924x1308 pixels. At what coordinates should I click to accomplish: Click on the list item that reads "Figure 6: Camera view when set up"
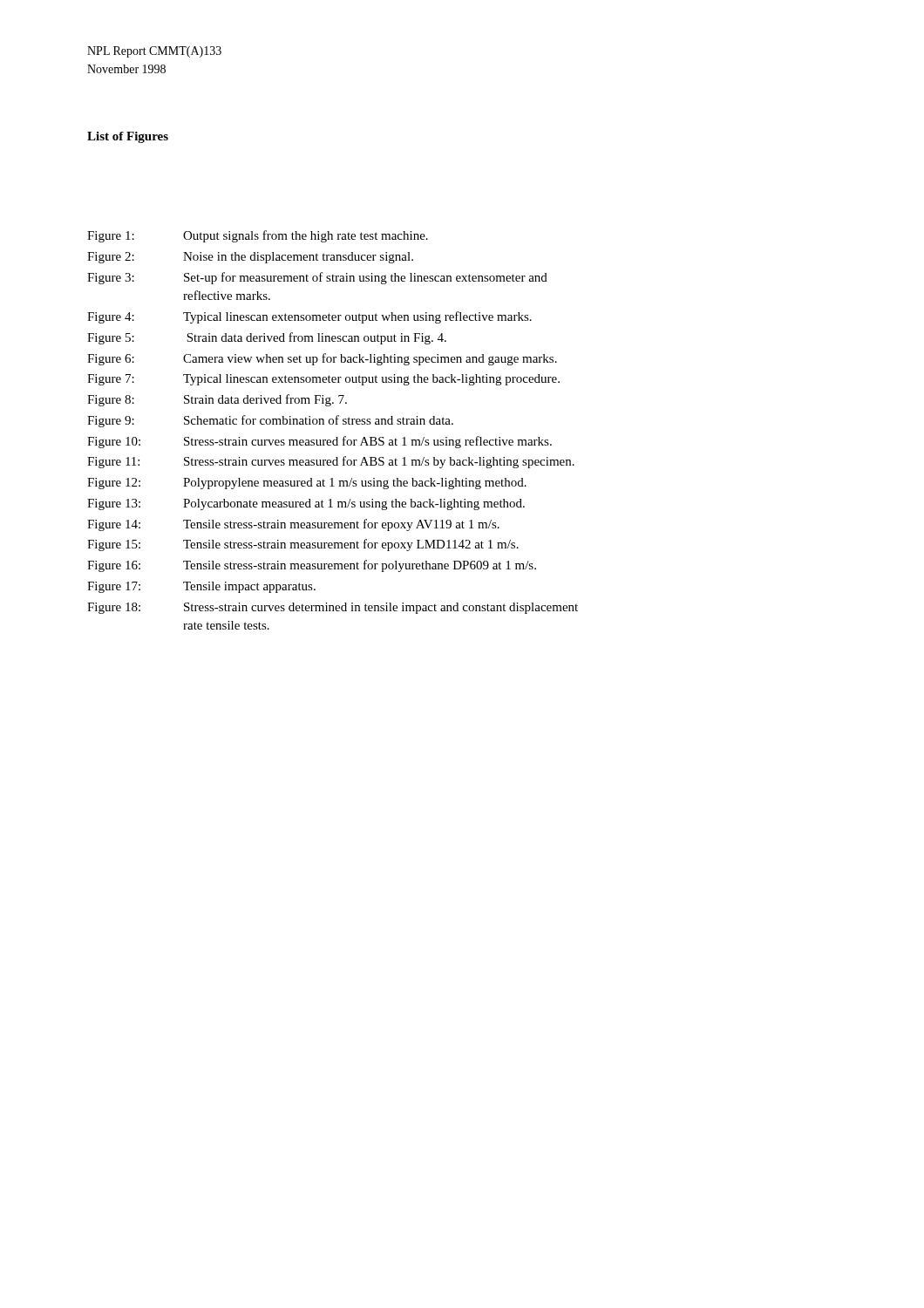pyautogui.click(x=462, y=359)
